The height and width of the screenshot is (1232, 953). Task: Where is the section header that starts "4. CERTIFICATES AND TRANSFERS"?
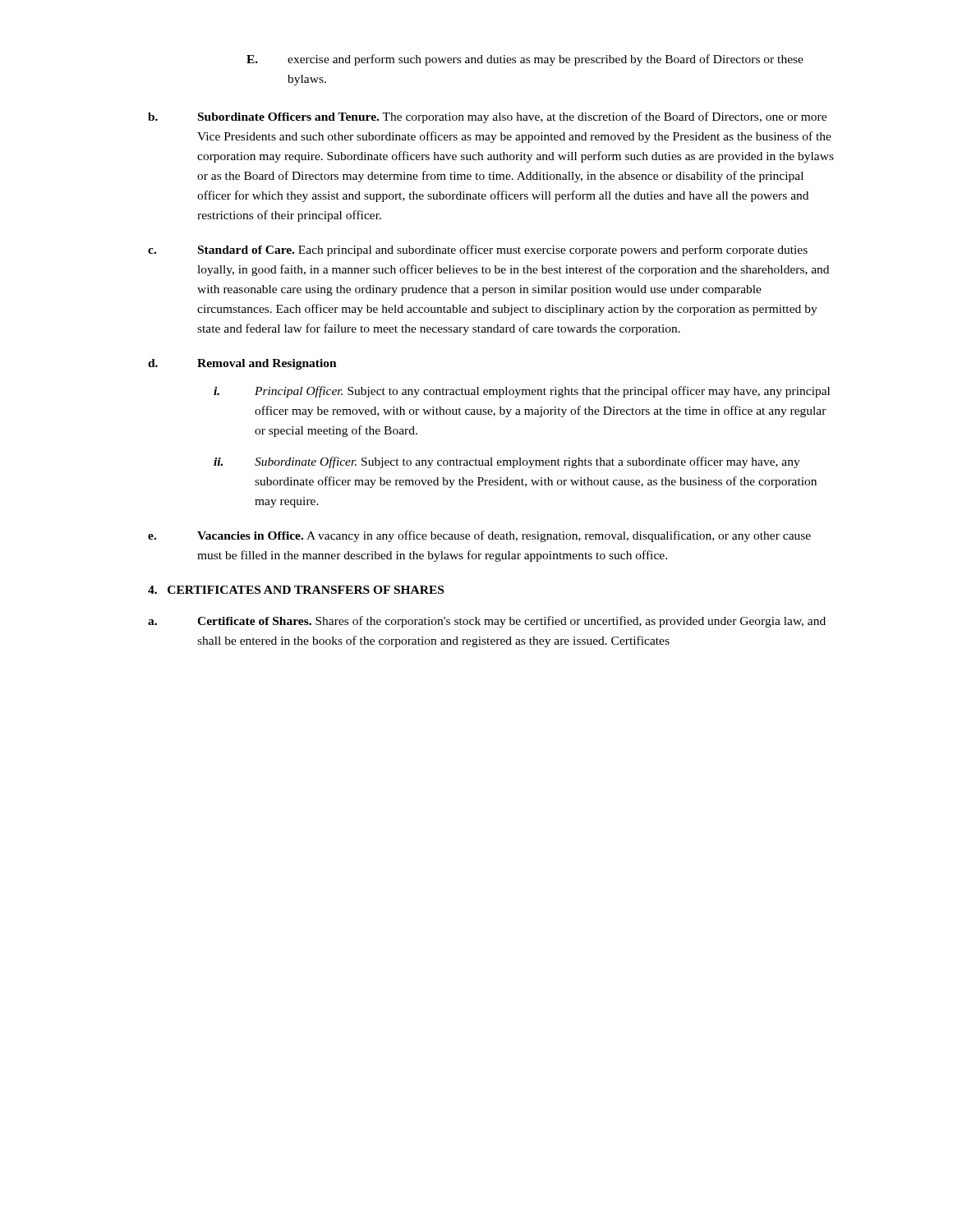pos(296,590)
